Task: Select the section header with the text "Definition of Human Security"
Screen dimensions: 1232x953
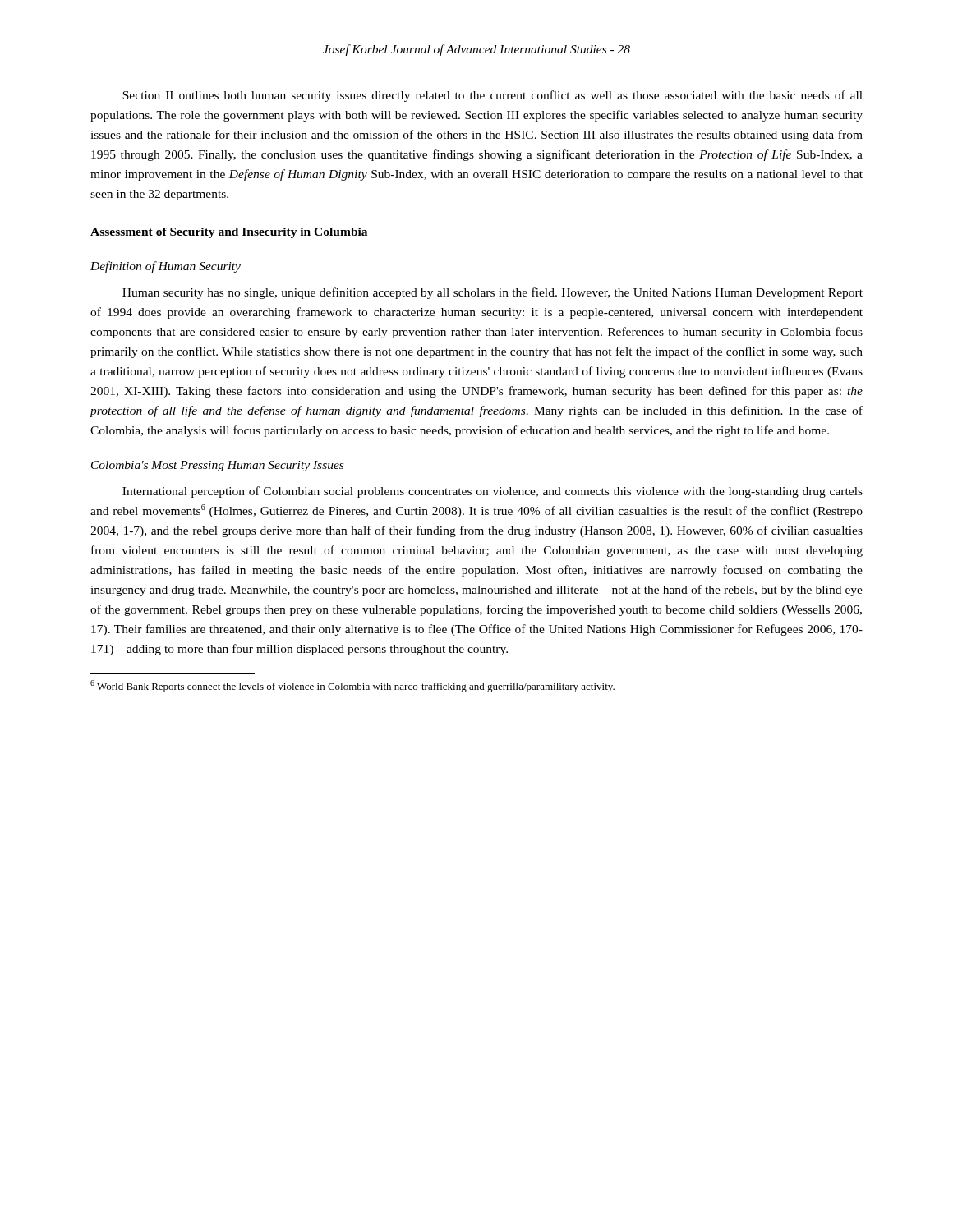Action: point(166,266)
